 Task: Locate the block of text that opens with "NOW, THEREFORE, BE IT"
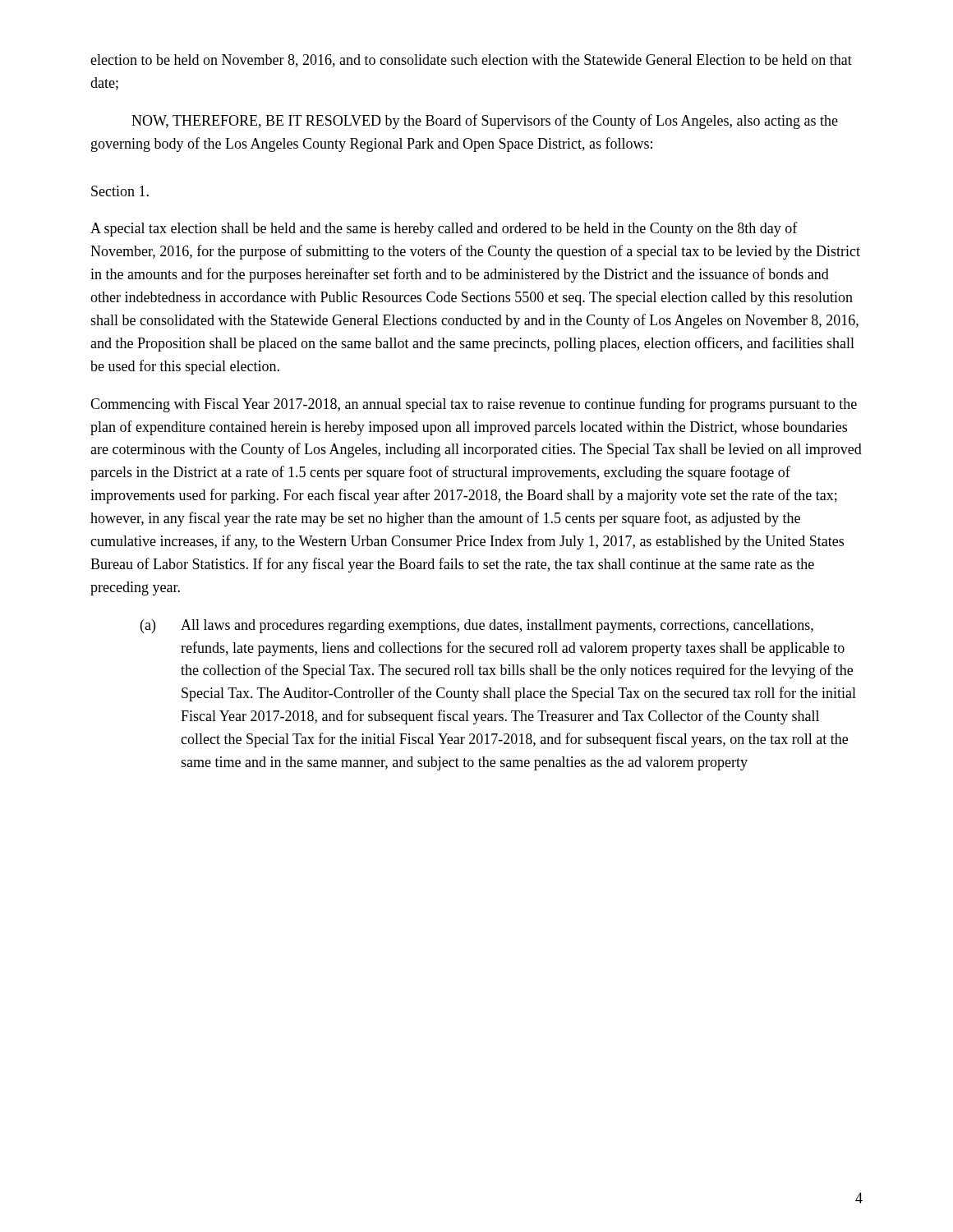[464, 132]
